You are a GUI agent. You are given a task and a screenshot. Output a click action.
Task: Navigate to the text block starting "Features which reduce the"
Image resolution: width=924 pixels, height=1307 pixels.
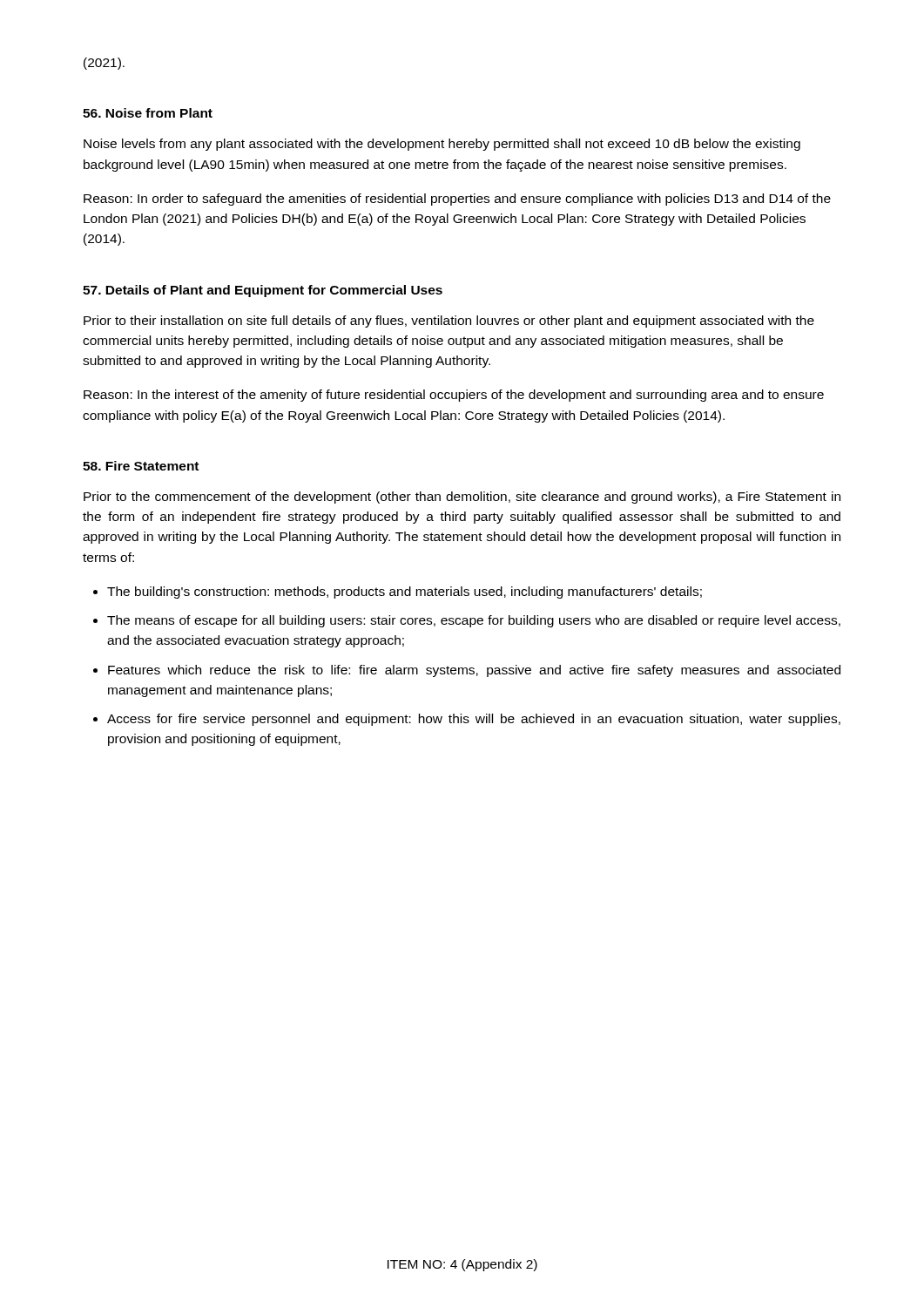474,679
